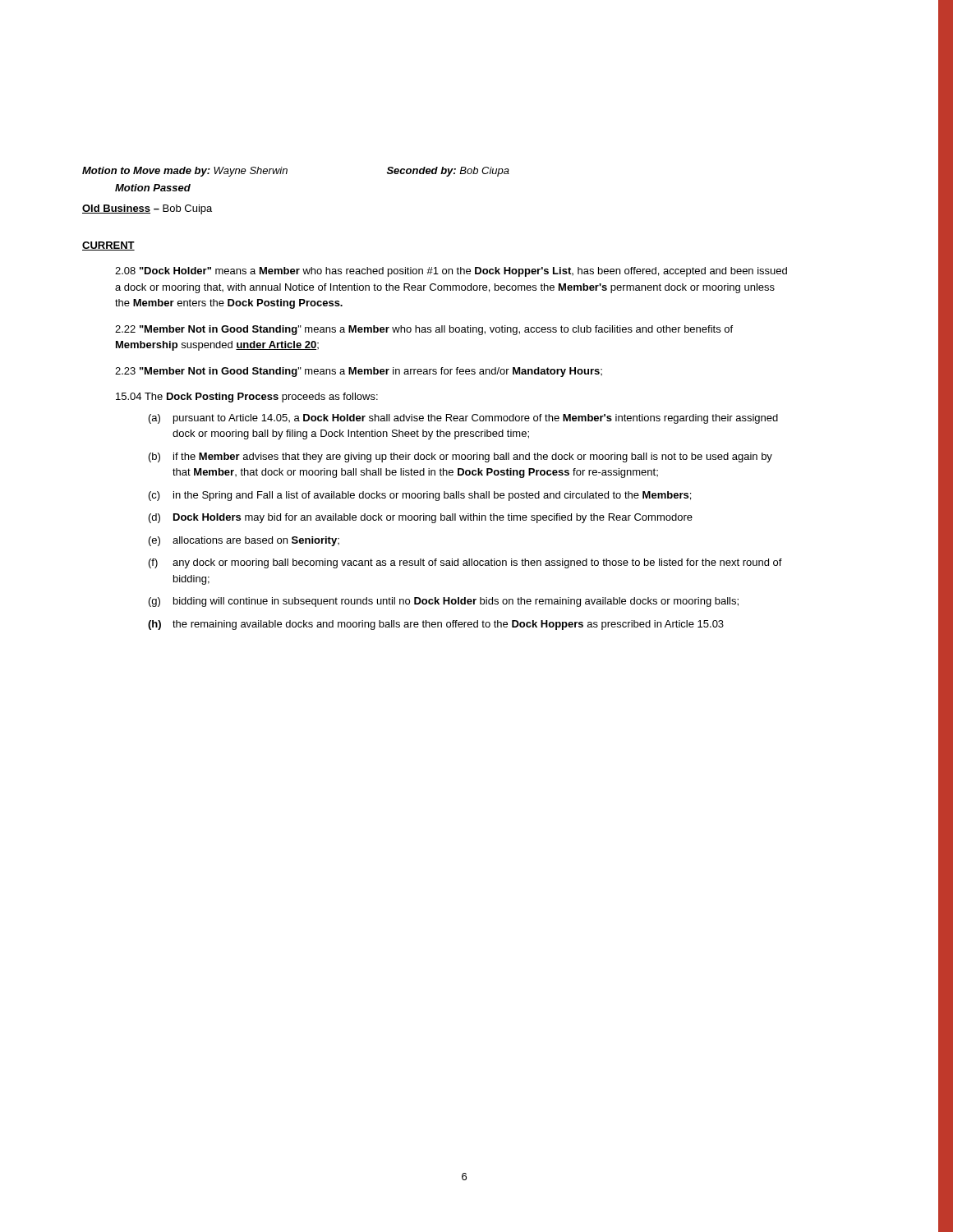
Task: Locate the block of text that opens with "(h) the remaining"
Action: [x=468, y=624]
